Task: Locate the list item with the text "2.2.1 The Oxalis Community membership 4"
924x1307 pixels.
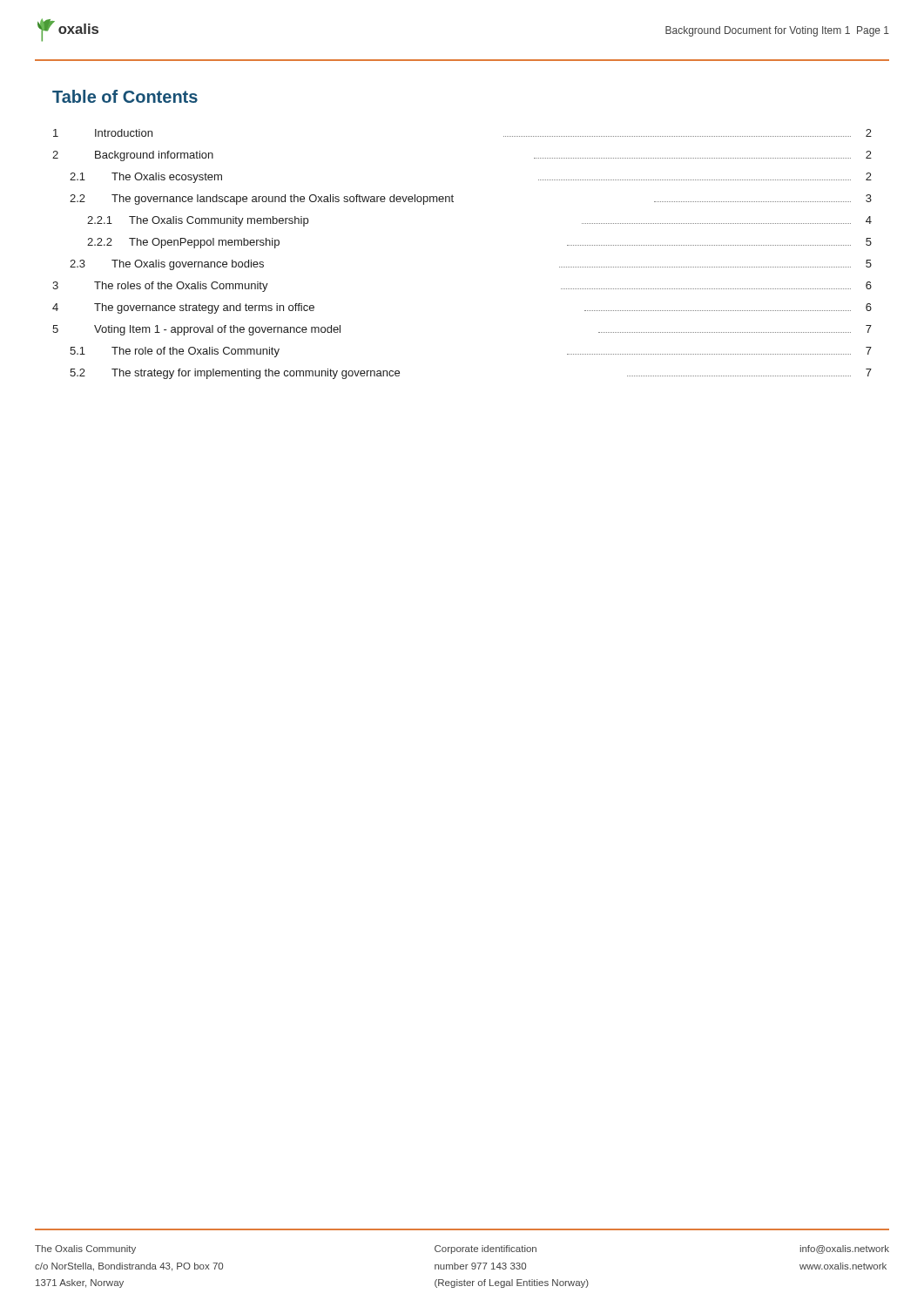Action: tap(100, 221)
